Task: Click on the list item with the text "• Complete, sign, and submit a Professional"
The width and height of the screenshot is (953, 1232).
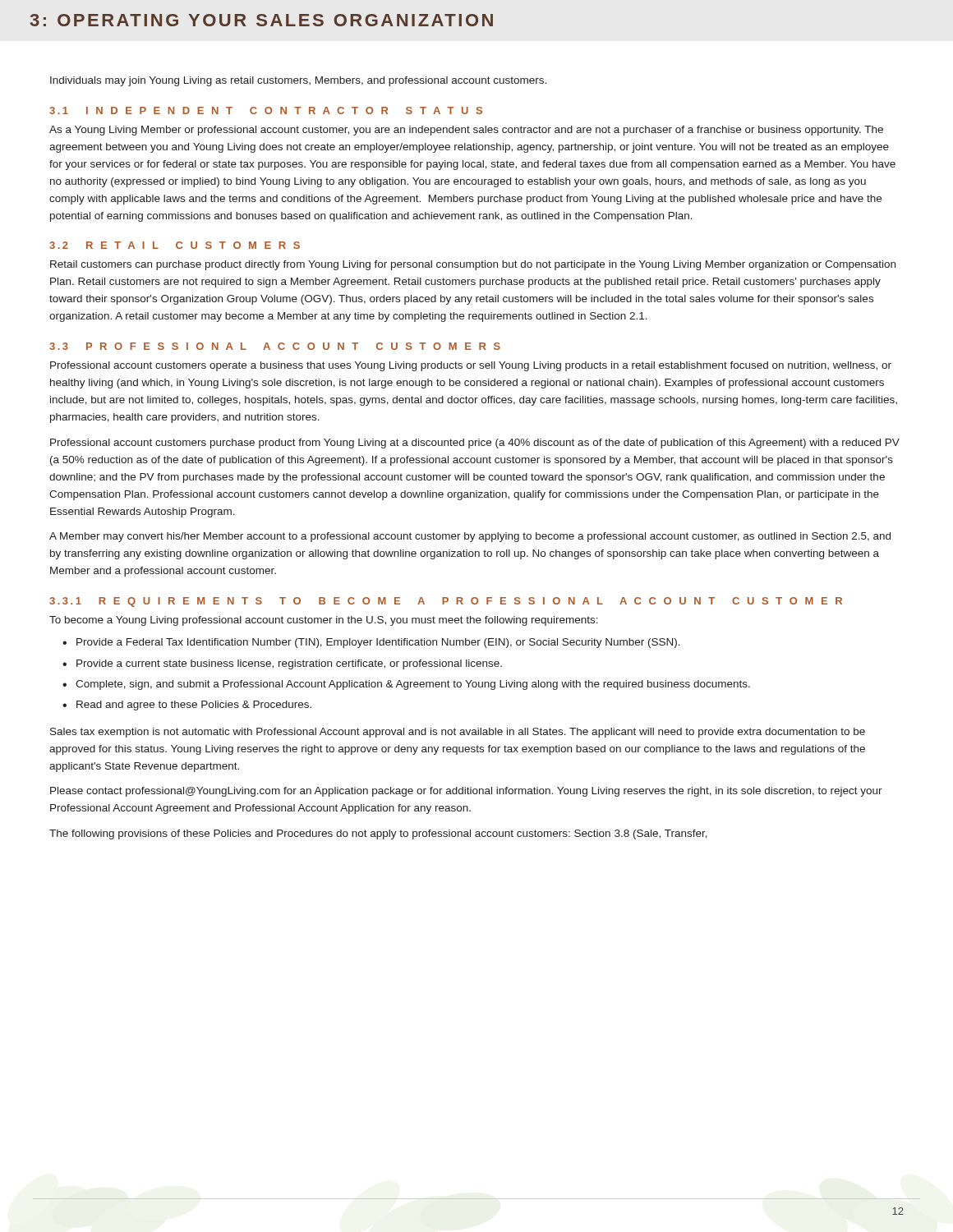Action: tap(483, 685)
